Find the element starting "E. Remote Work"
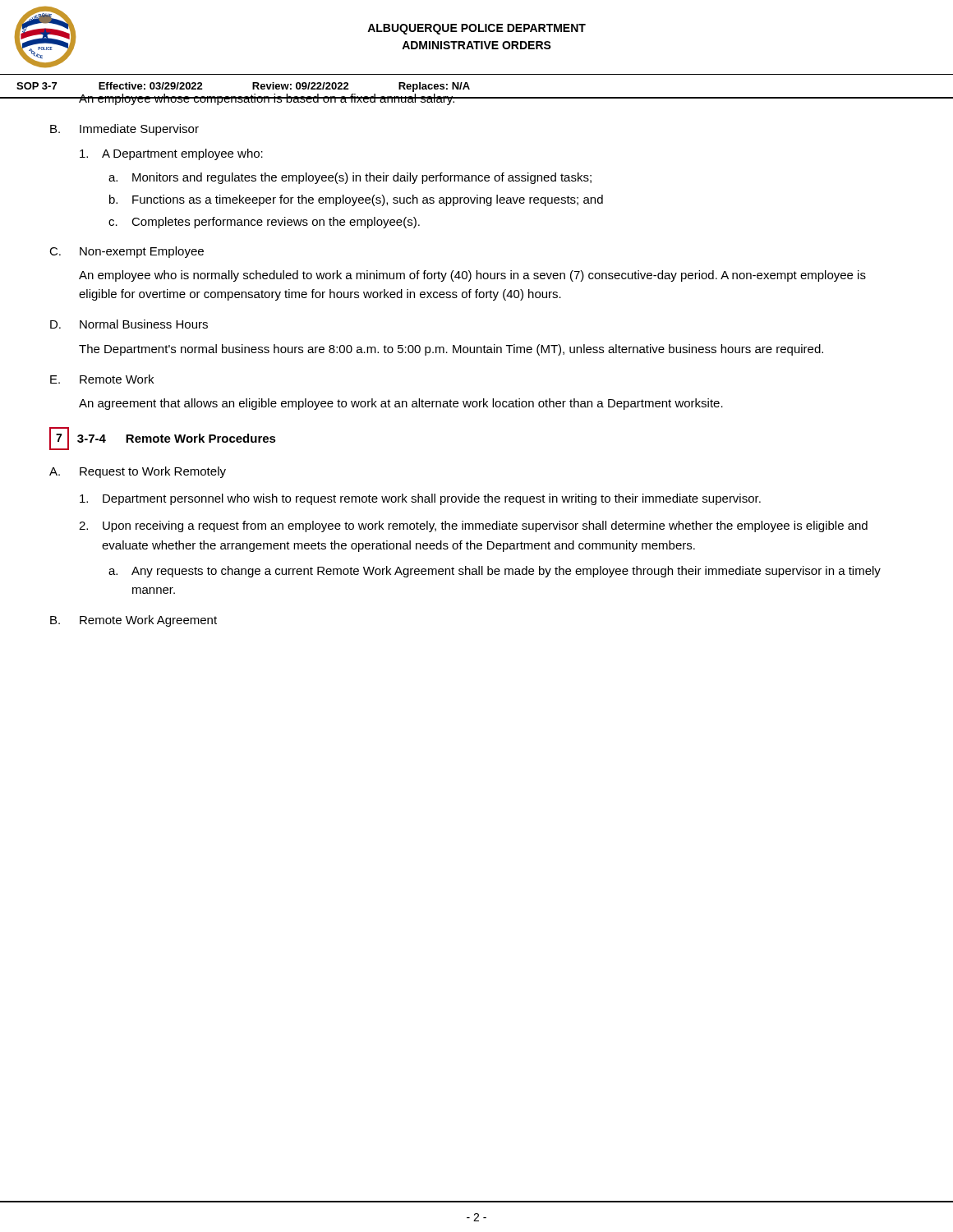Screen dimensions: 1232x953 pos(102,379)
